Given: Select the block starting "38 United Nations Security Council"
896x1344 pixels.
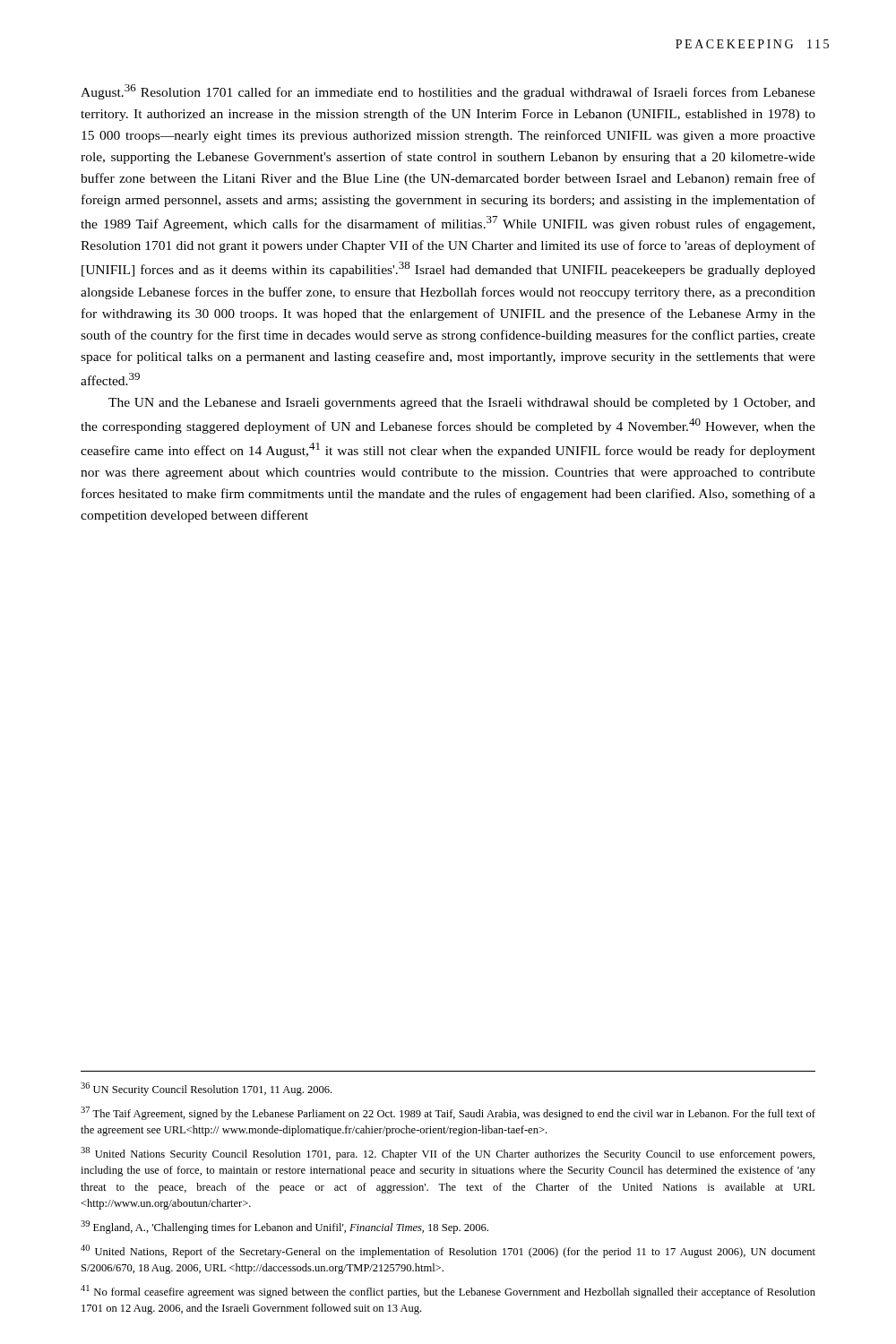Looking at the screenshot, I should click(x=448, y=1177).
